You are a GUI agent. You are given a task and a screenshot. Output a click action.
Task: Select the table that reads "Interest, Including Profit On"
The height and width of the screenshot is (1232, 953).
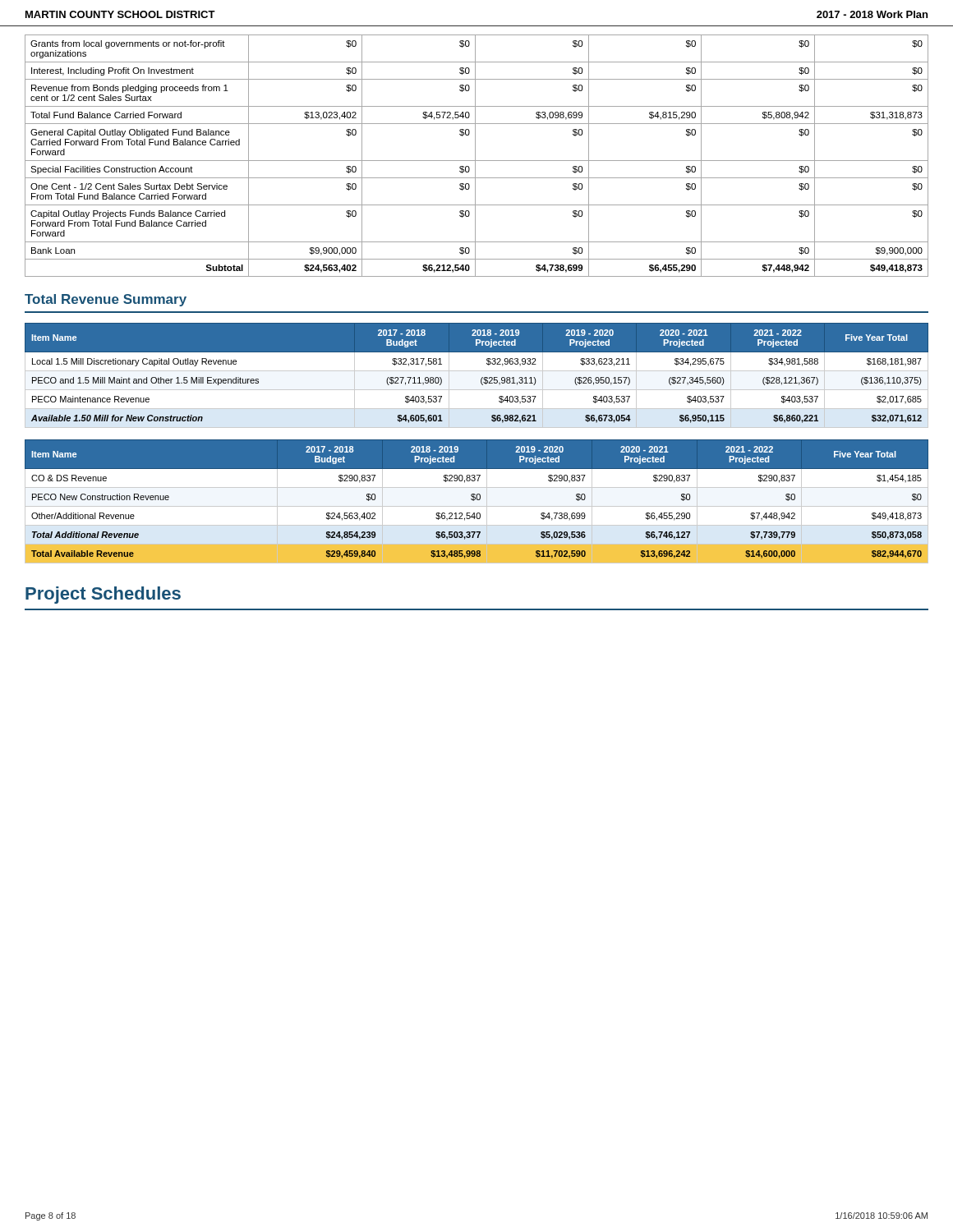point(476,156)
